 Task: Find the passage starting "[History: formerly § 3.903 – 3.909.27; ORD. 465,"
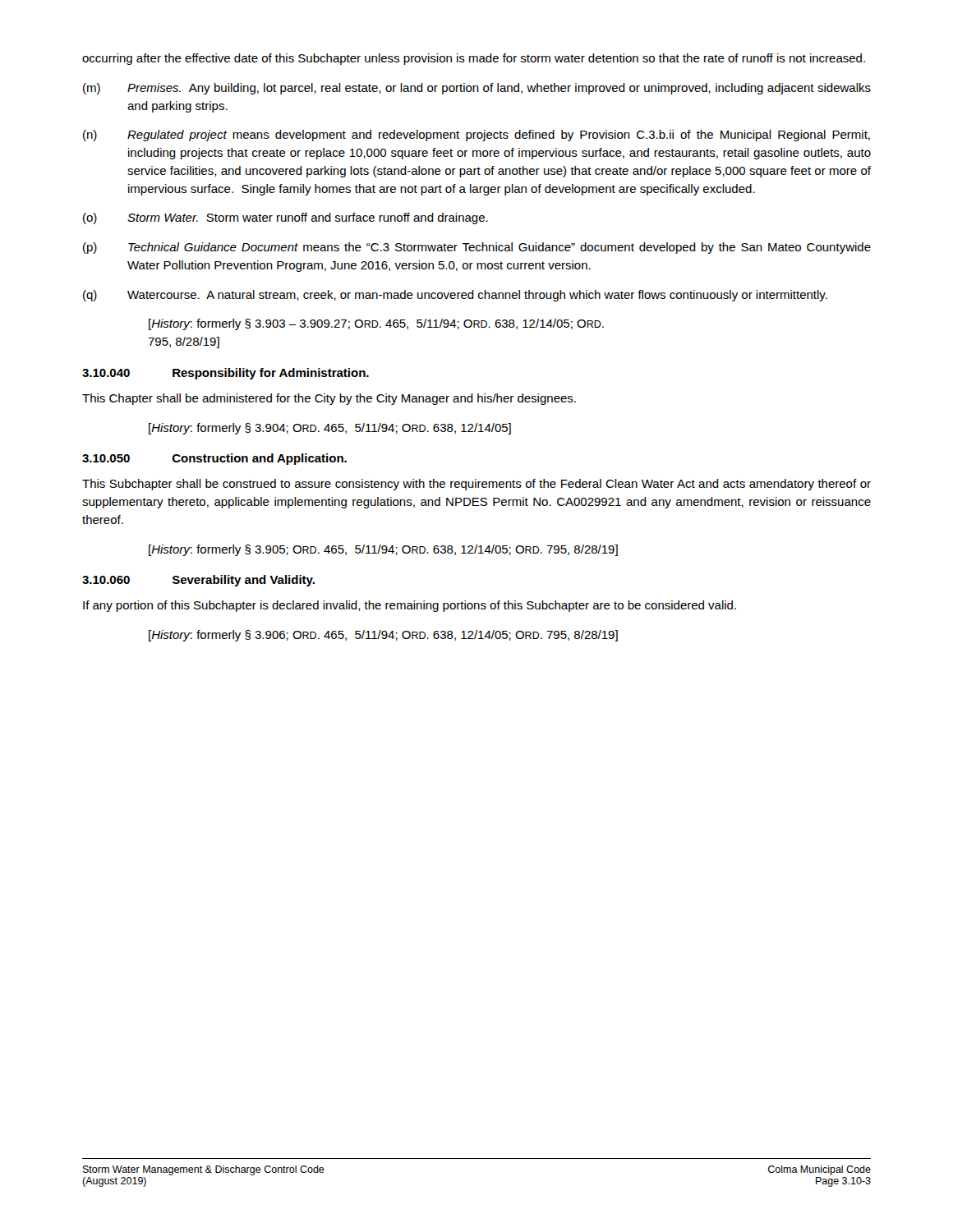[x=376, y=332]
